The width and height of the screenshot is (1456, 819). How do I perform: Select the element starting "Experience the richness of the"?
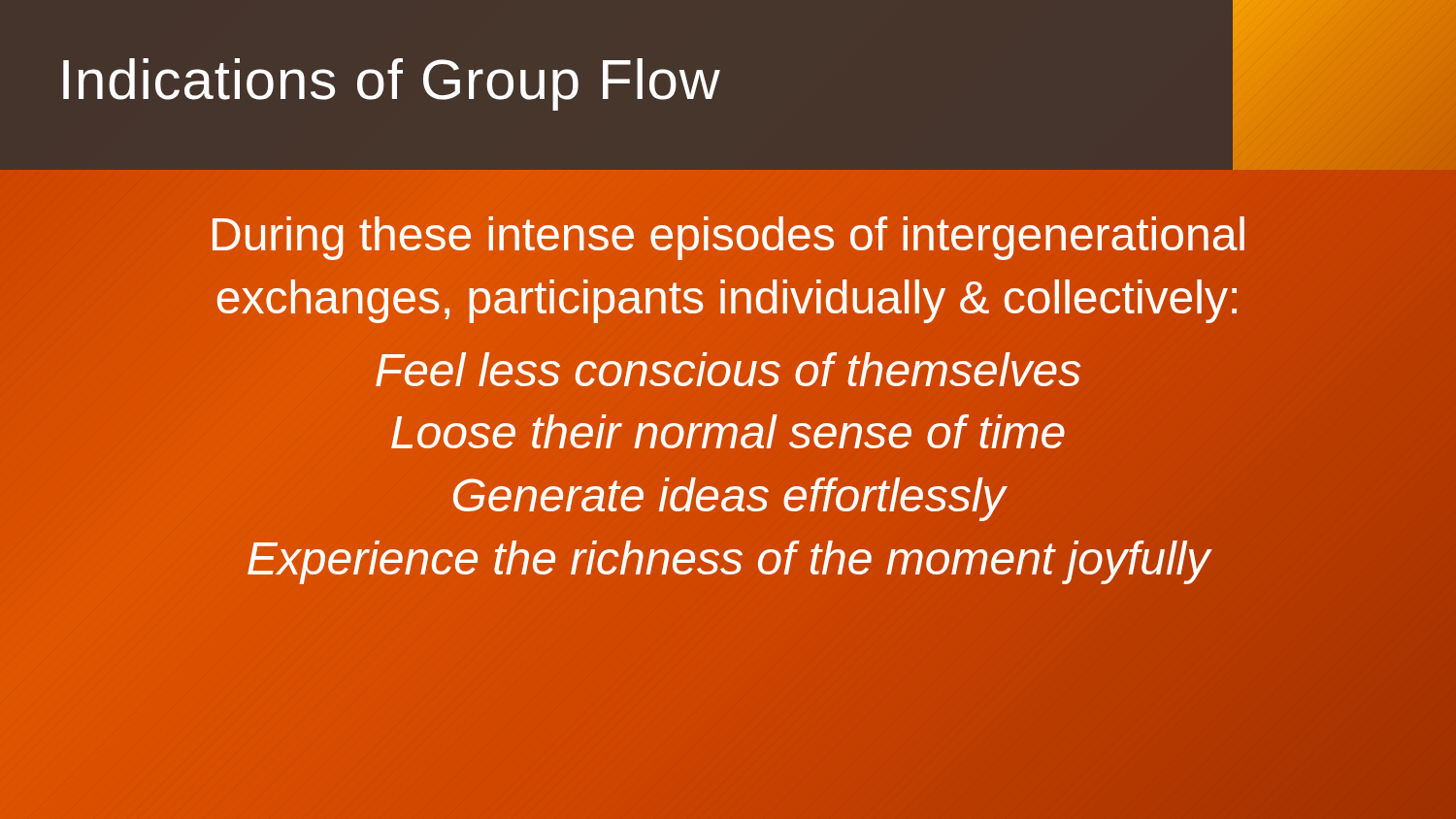[728, 558]
